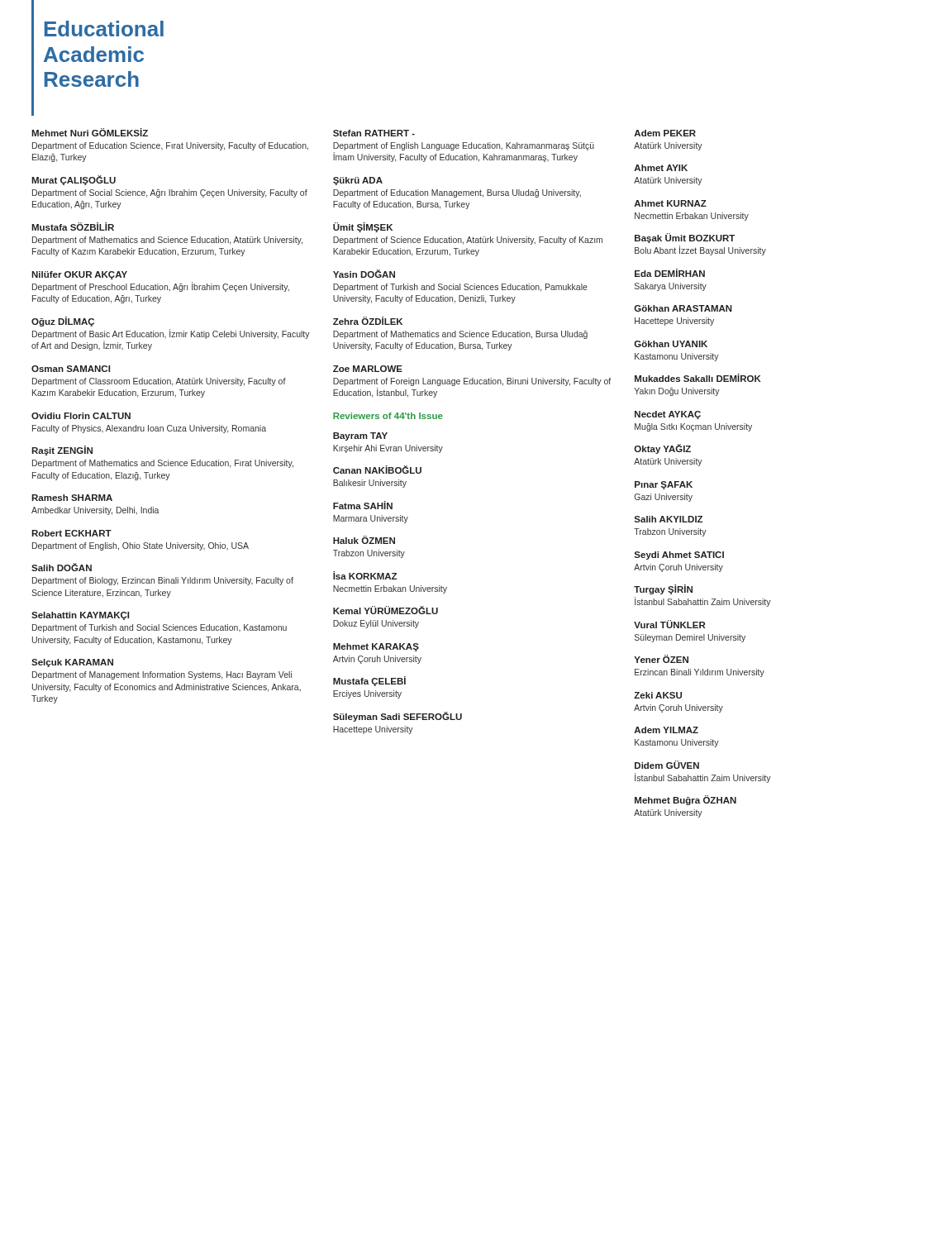Select the list item that reads "İsa KORKMAZ Necmettin Erbakan University"
Image resolution: width=952 pixels, height=1240 pixels.
(x=365, y=575)
